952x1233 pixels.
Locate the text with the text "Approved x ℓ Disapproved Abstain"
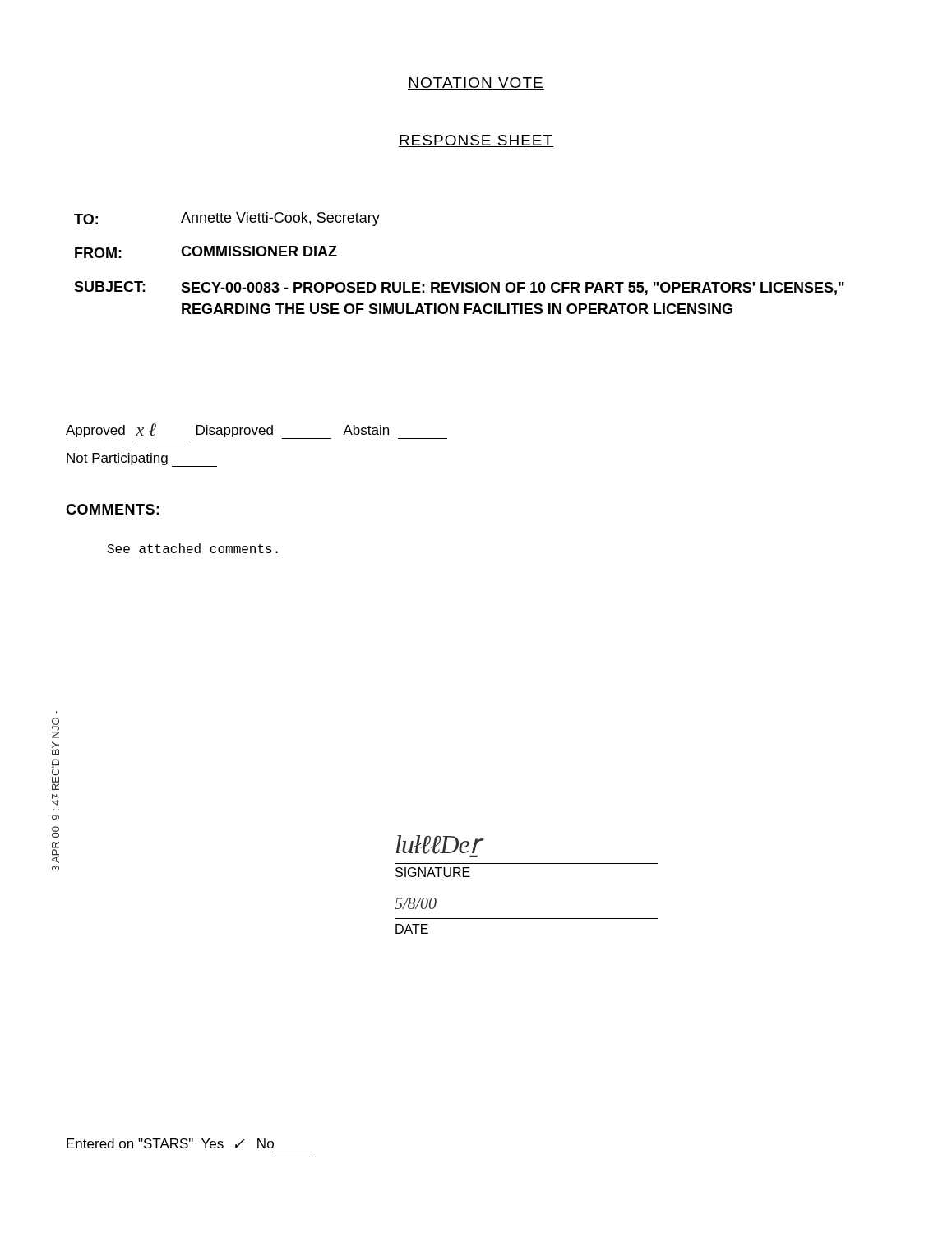coord(257,430)
